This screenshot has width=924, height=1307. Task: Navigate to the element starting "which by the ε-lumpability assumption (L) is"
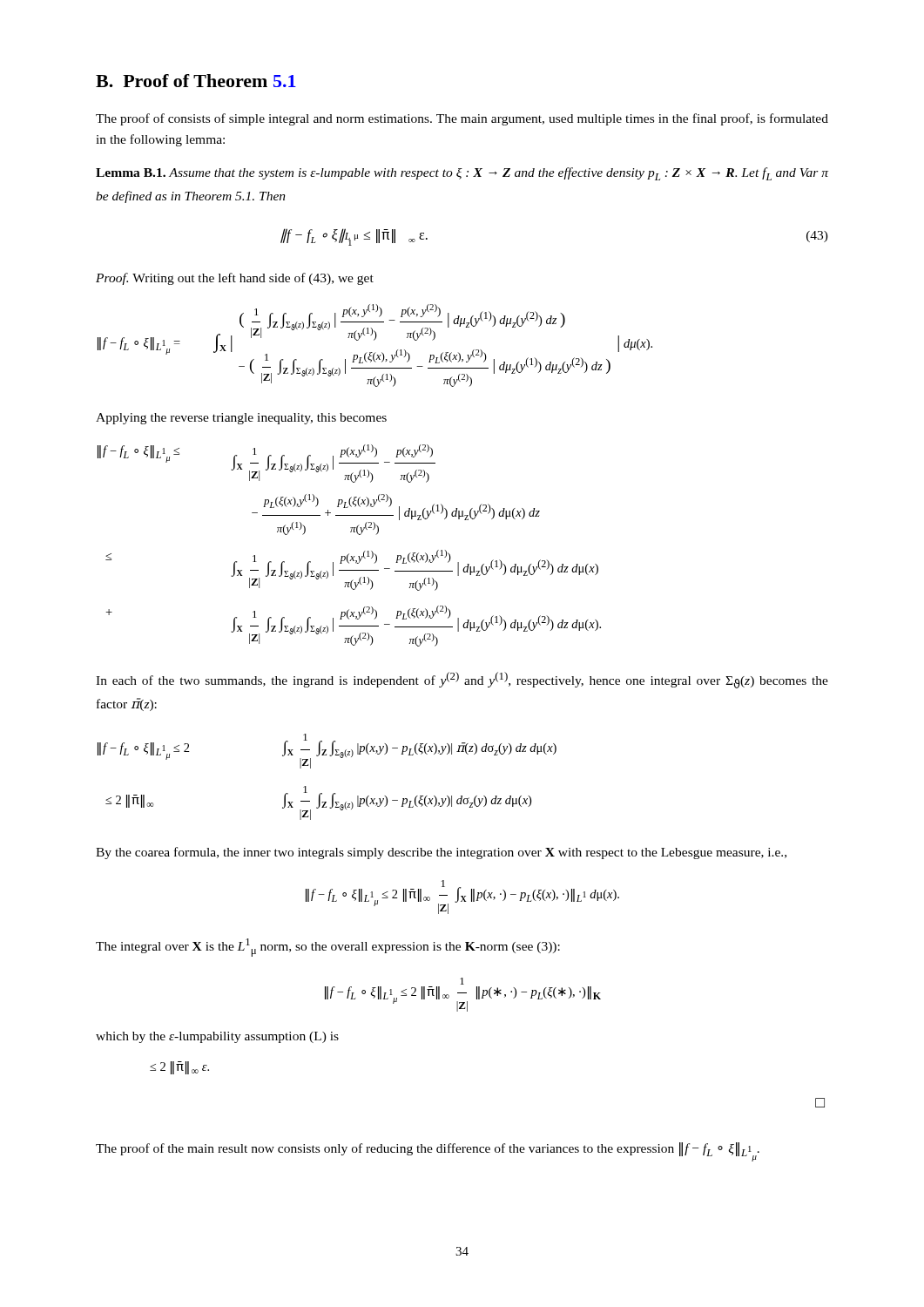[217, 1036]
